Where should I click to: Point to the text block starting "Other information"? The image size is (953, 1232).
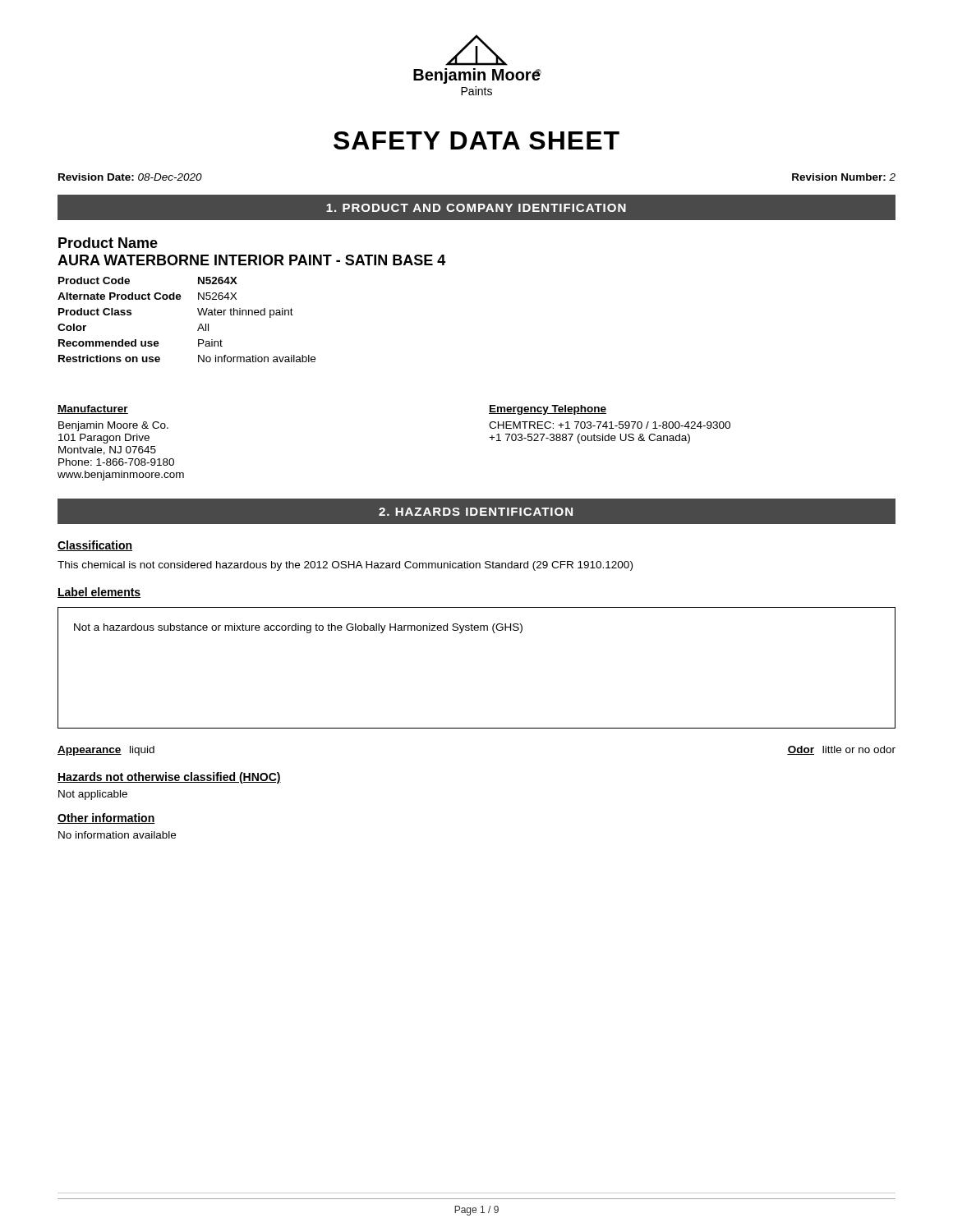tap(106, 818)
